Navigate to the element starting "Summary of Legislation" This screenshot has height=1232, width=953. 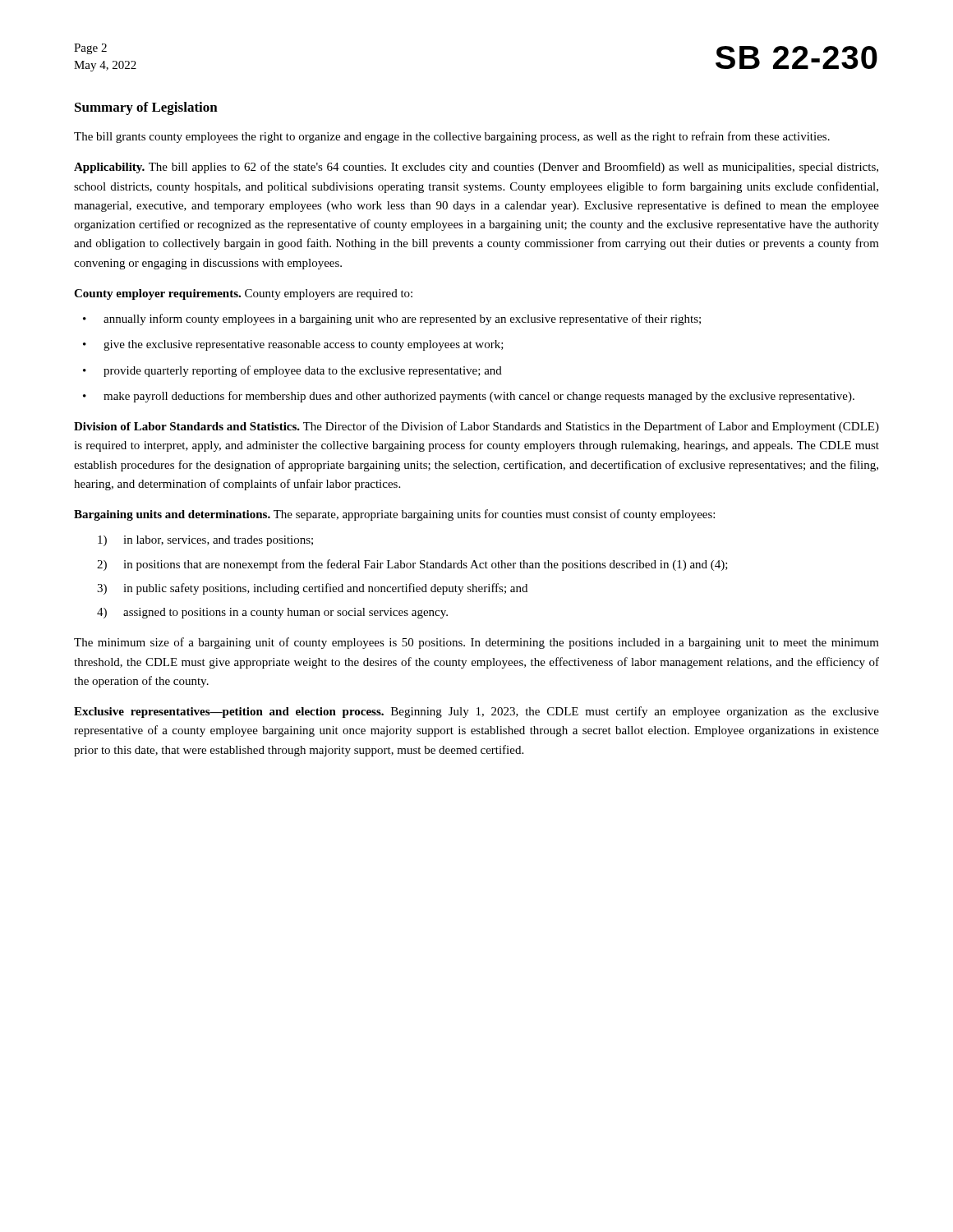click(146, 107)
